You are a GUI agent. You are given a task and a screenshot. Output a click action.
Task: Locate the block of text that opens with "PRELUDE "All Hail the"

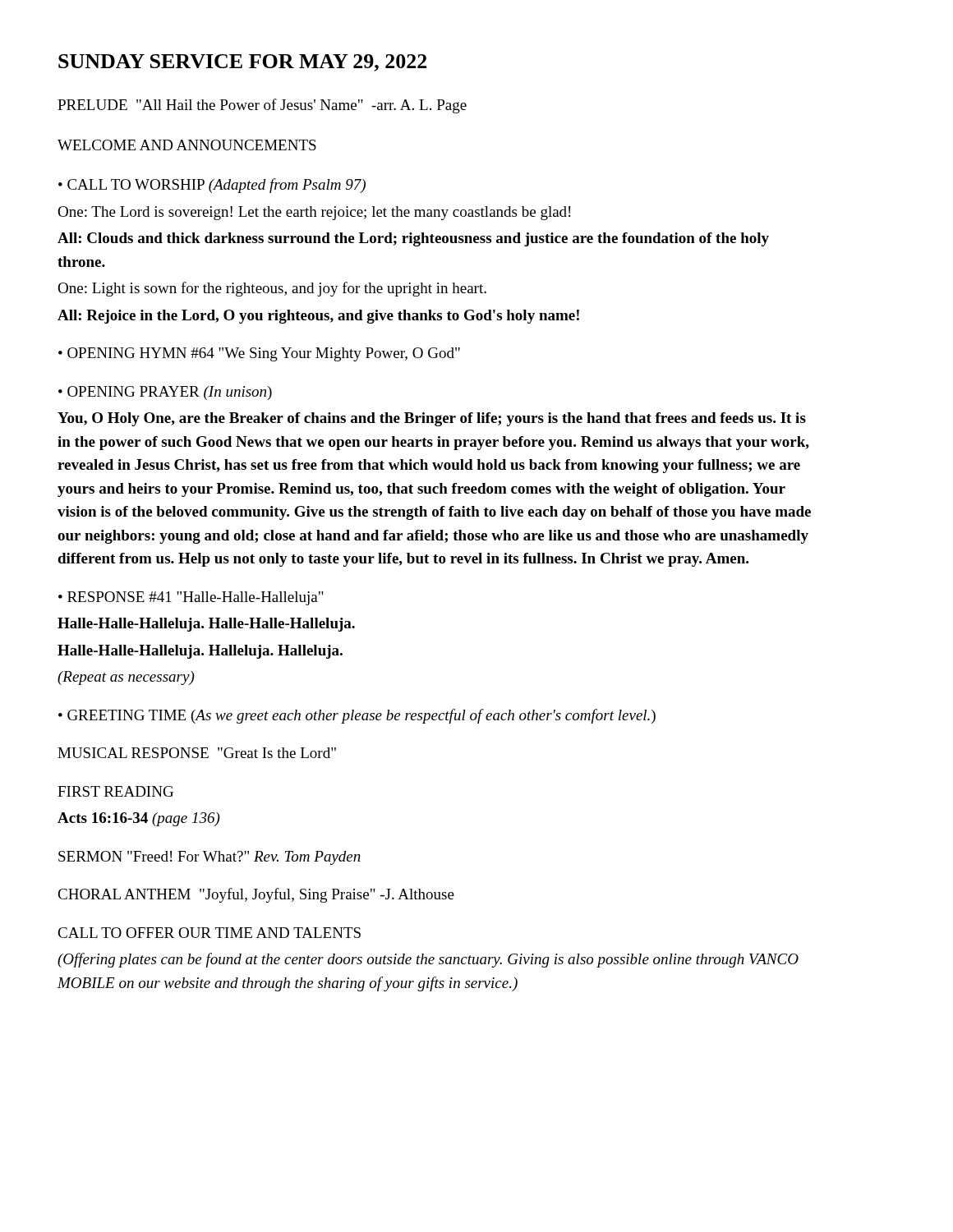pos(262,105)
